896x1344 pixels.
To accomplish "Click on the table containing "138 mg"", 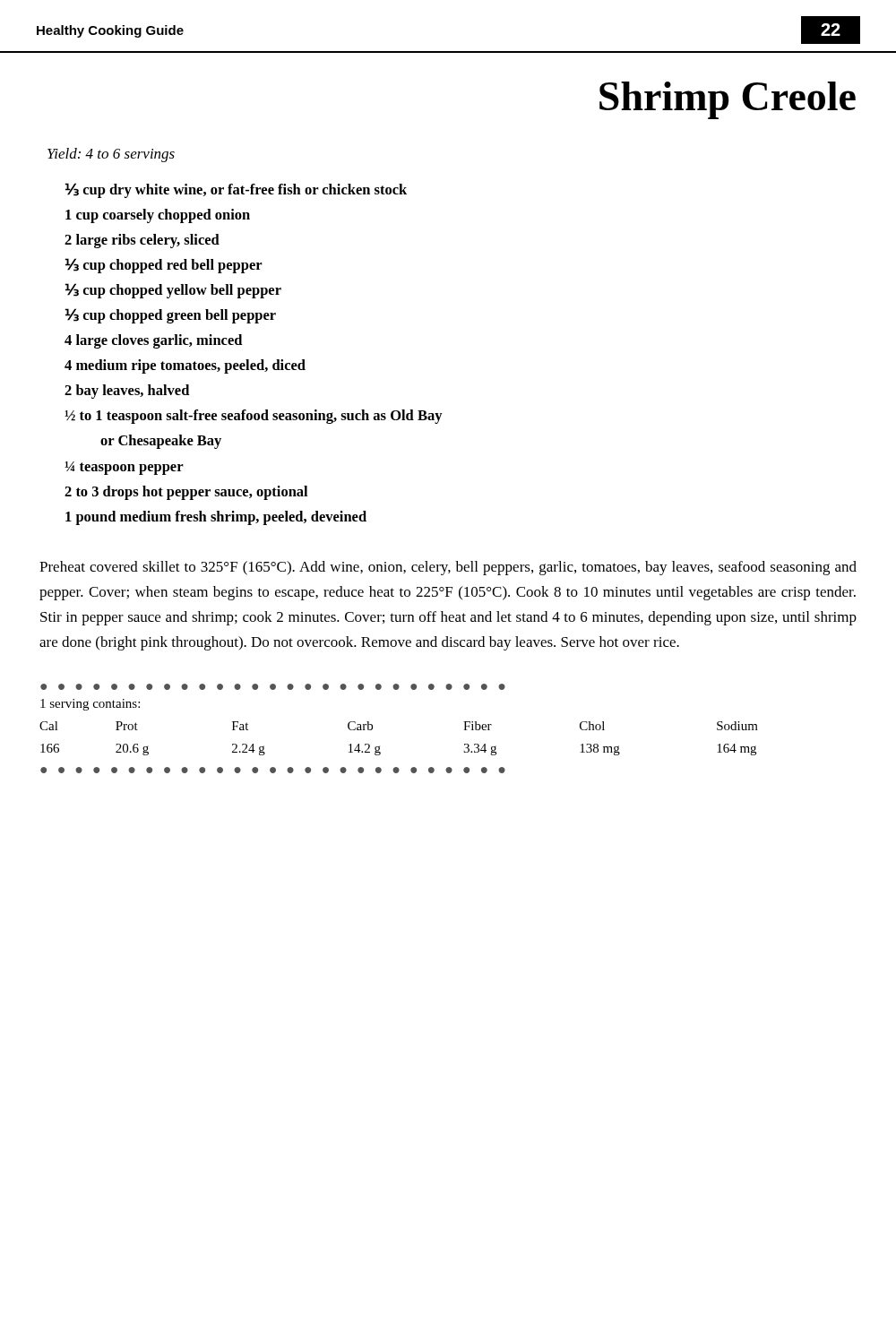I will (x=448, y=728).
